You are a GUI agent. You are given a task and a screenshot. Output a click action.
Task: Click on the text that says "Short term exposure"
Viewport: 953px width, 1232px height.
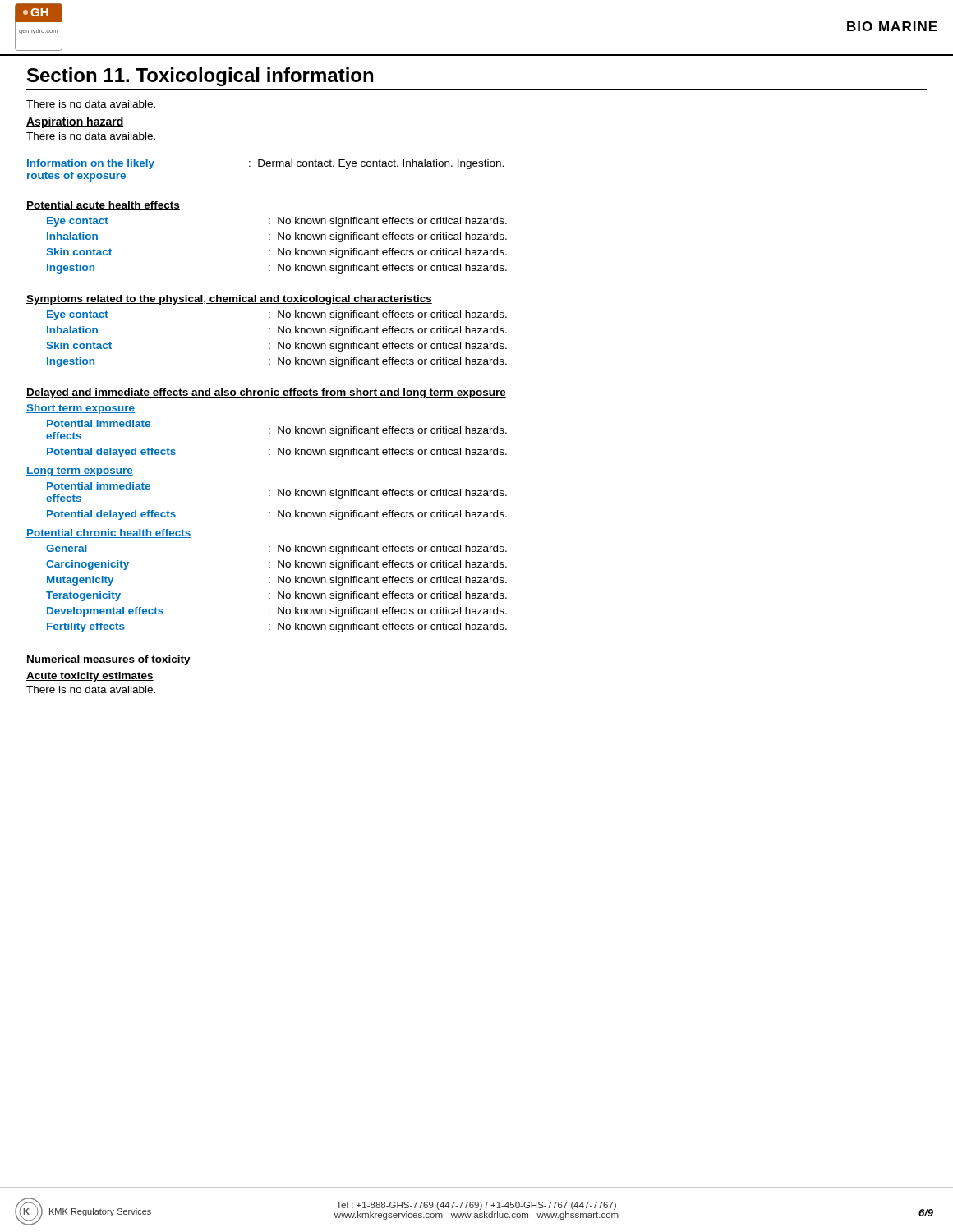[81, 408]
